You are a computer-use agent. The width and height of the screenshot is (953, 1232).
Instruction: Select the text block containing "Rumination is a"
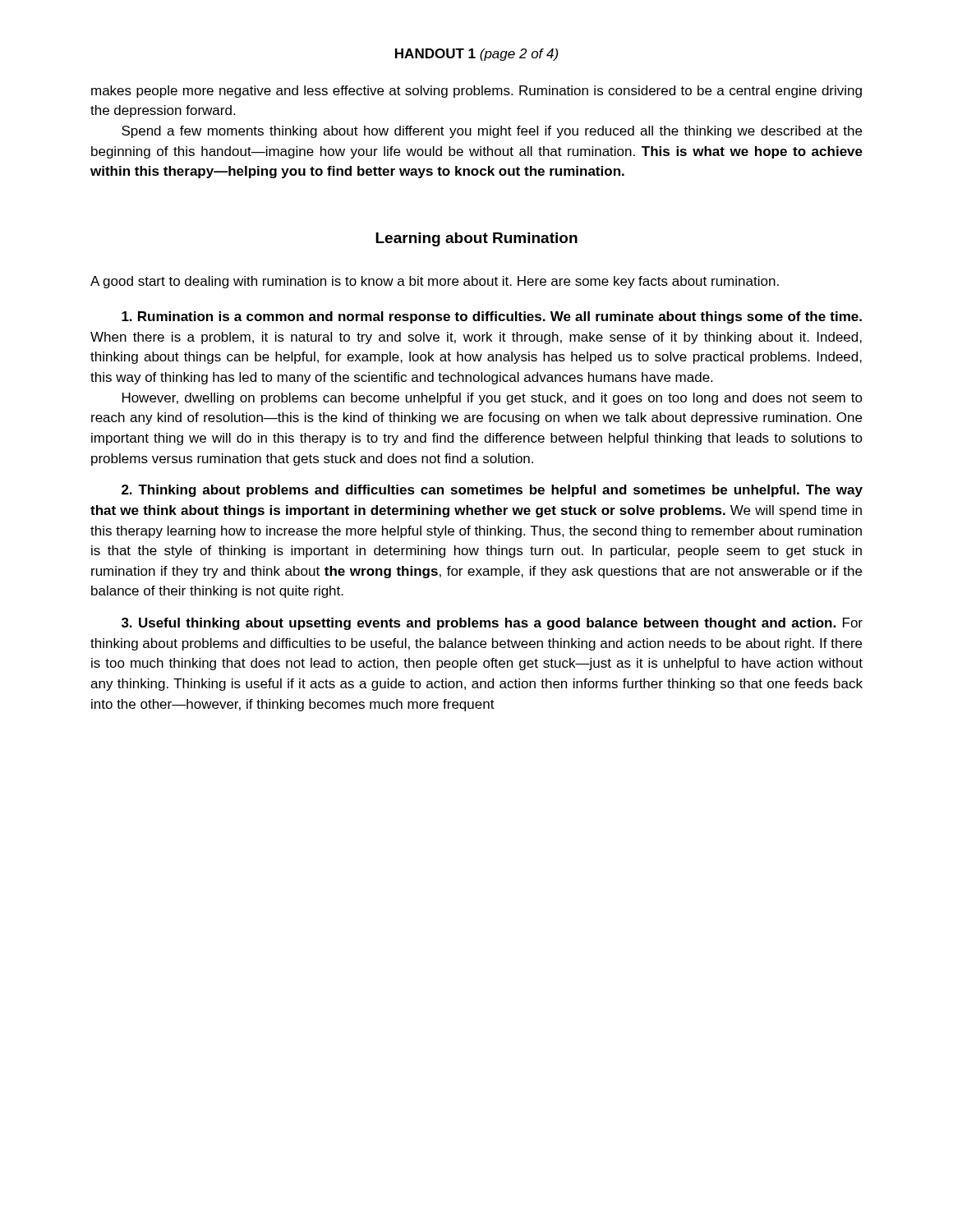476,388
